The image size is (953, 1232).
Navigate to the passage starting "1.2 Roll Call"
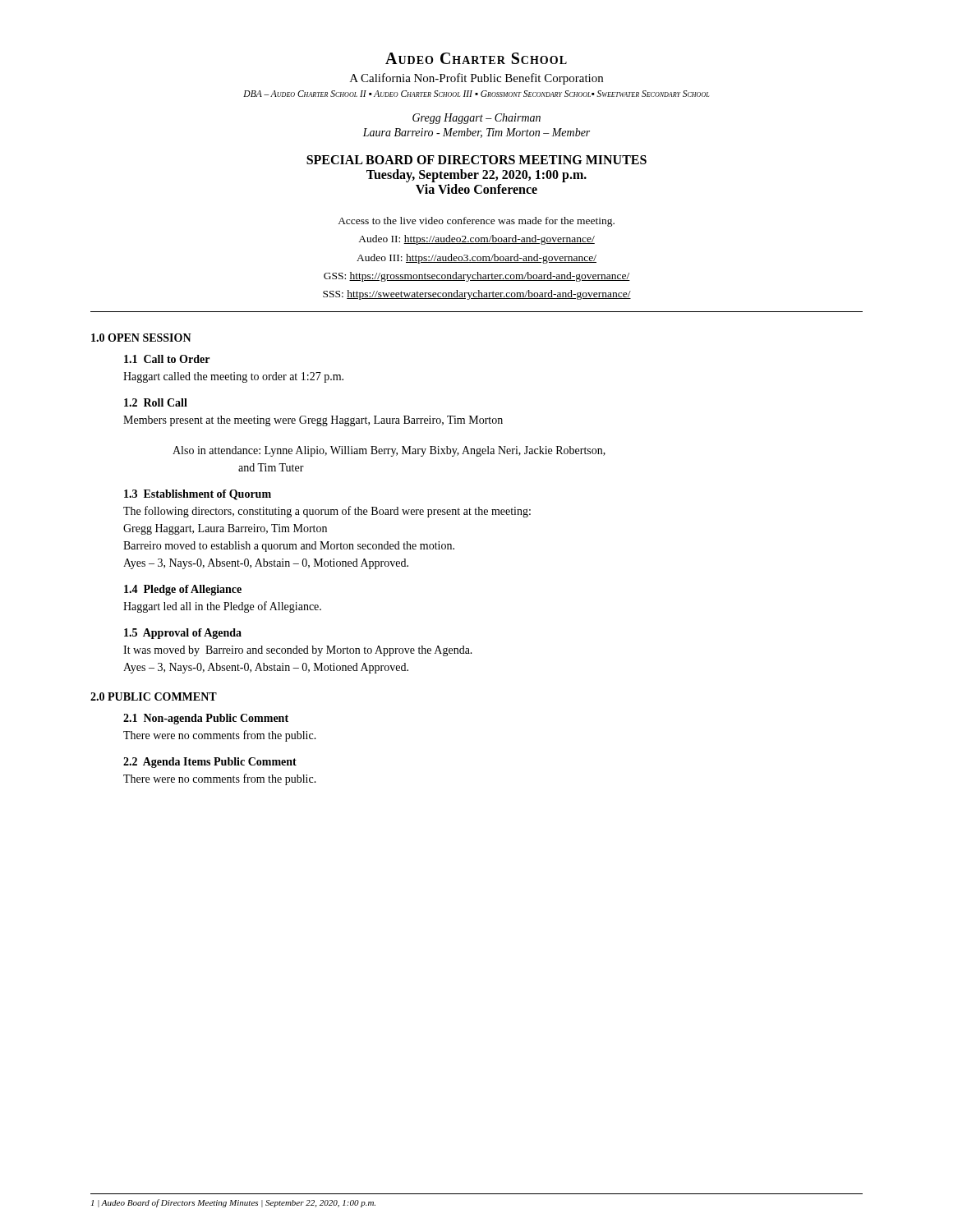click(155, 403)
